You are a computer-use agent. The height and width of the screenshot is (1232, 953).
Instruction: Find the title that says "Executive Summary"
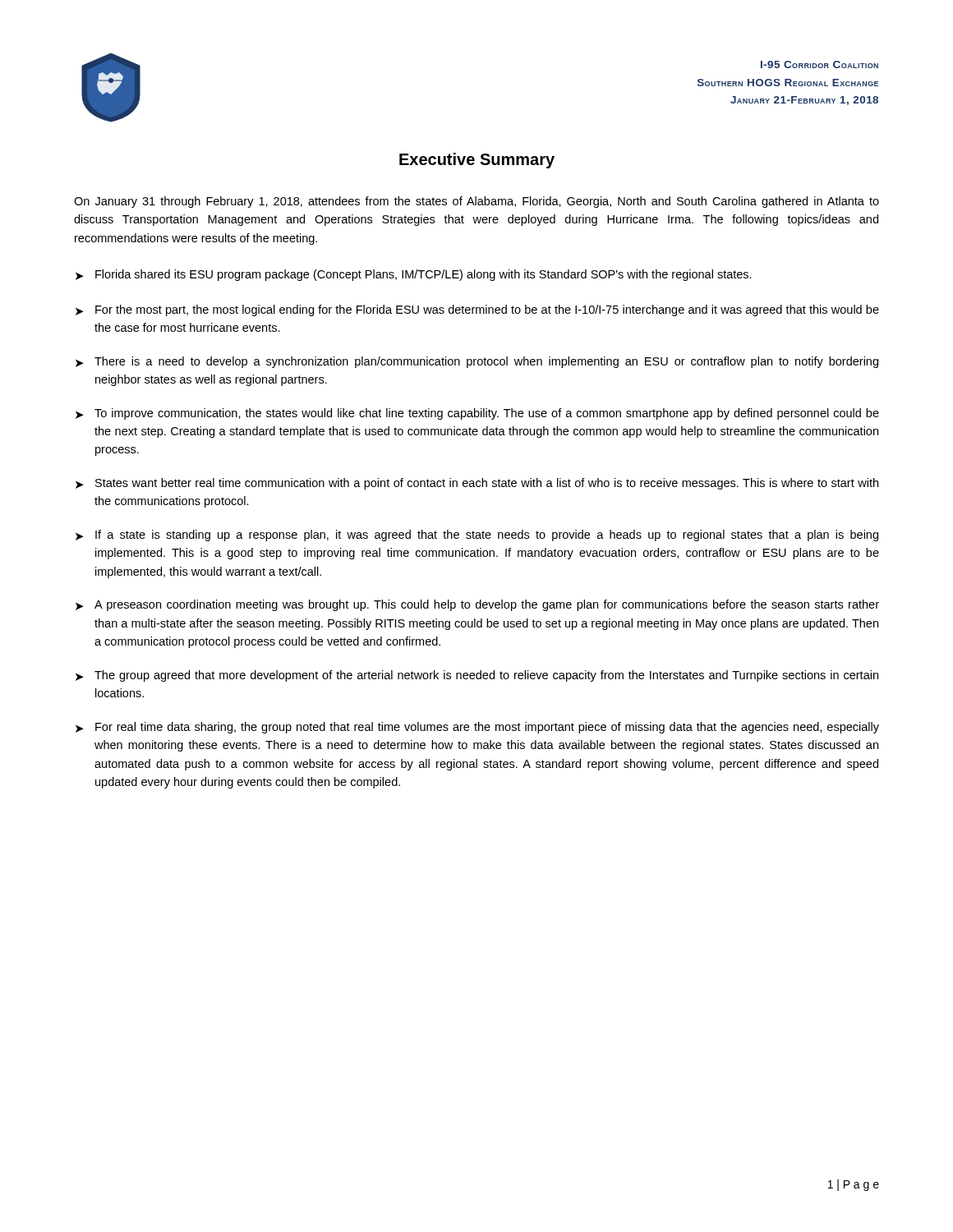(x=476, y=160)
